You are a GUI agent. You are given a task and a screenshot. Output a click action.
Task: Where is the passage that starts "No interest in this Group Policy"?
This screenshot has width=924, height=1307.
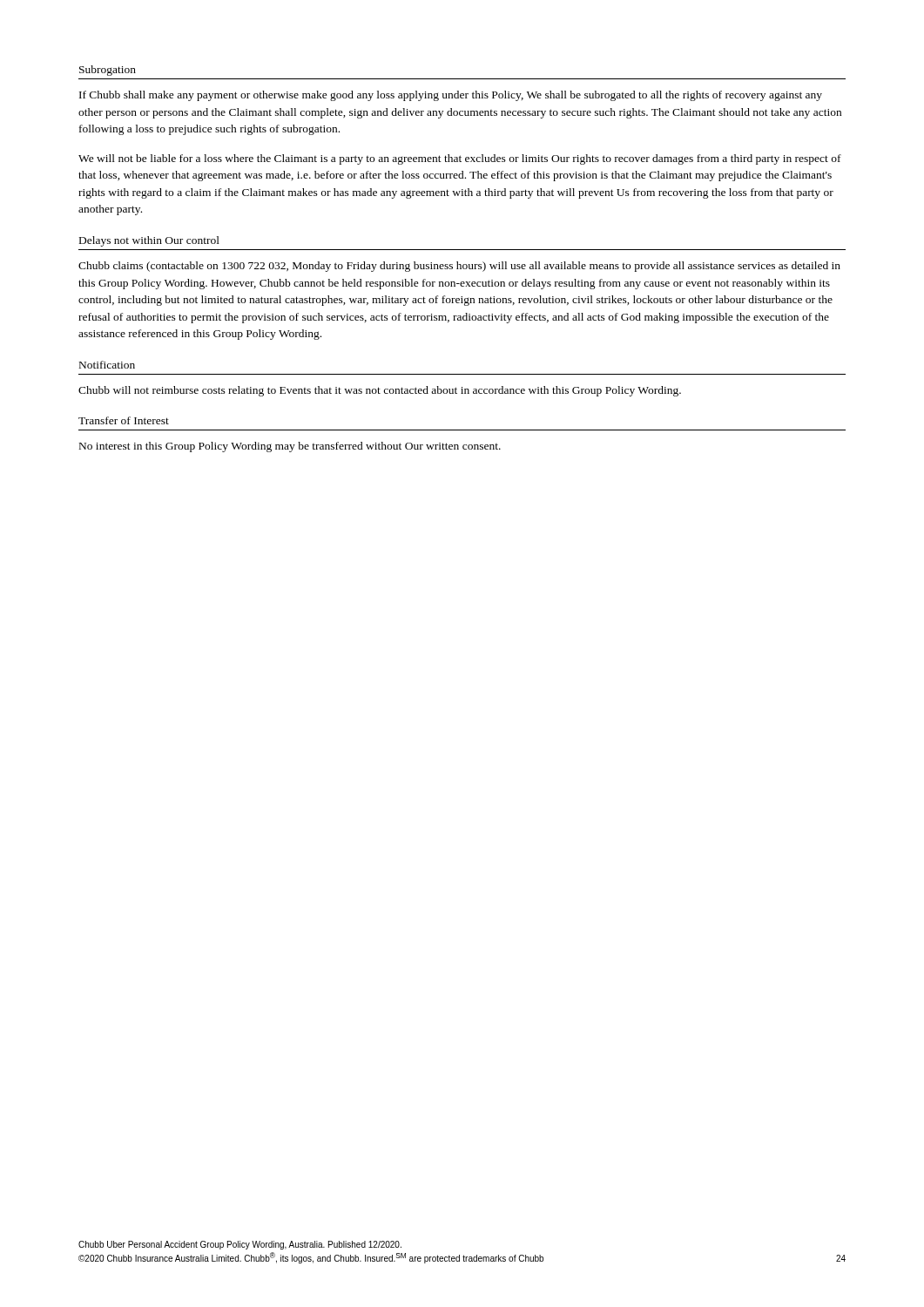(x=290, y=446)
